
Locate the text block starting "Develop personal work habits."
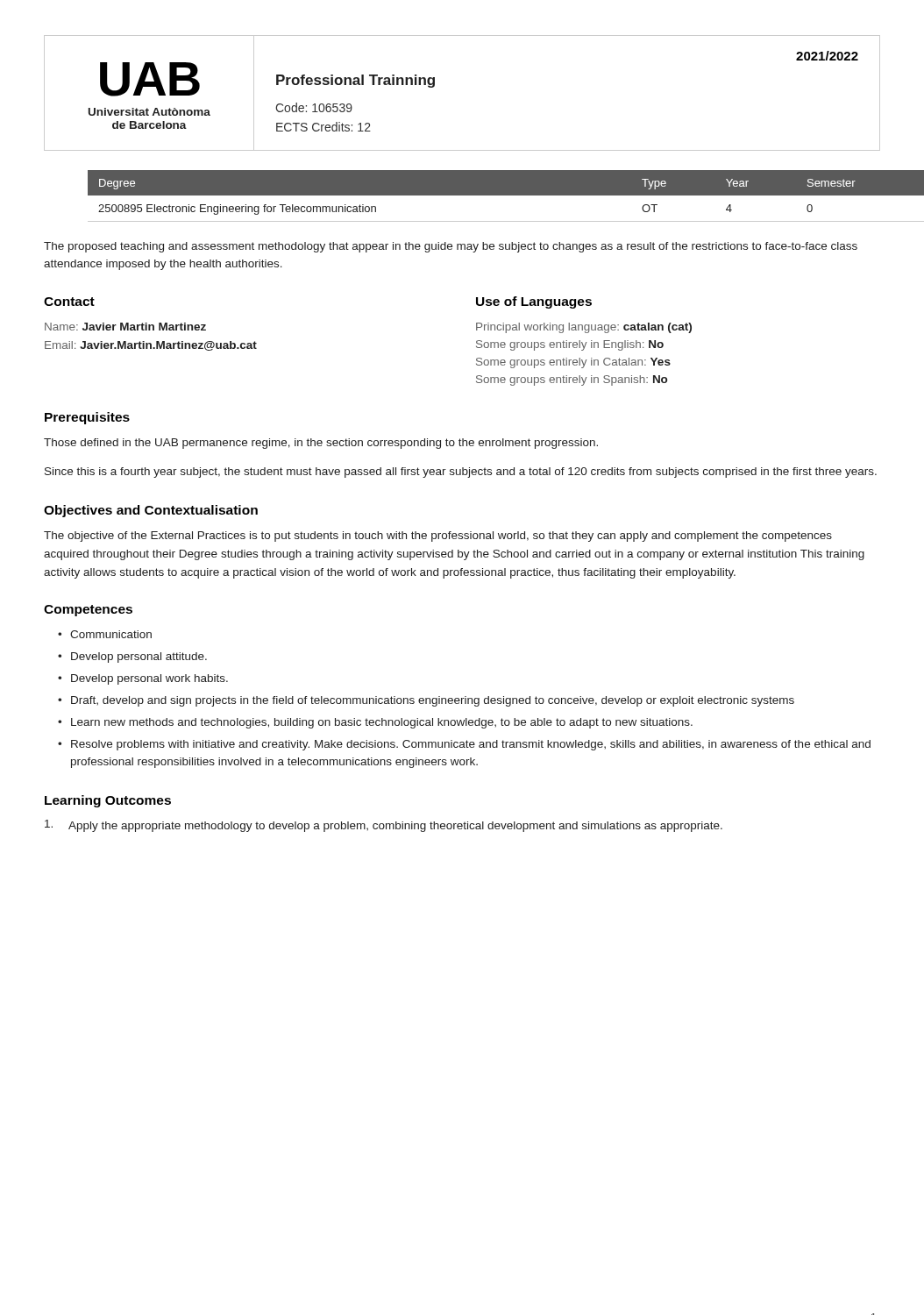(x=149, y=678)
